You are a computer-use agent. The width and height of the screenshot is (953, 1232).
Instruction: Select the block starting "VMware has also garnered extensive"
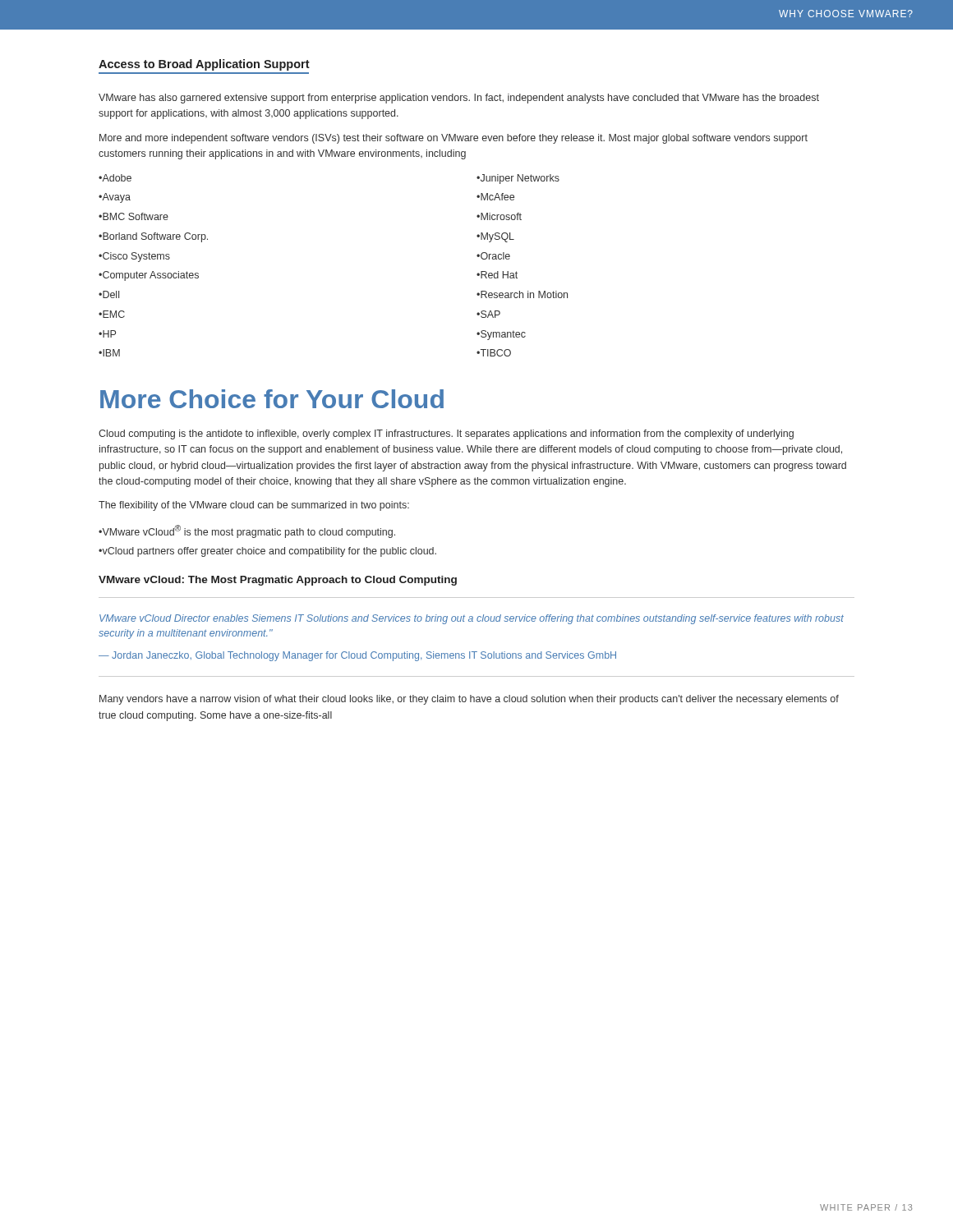459,106
